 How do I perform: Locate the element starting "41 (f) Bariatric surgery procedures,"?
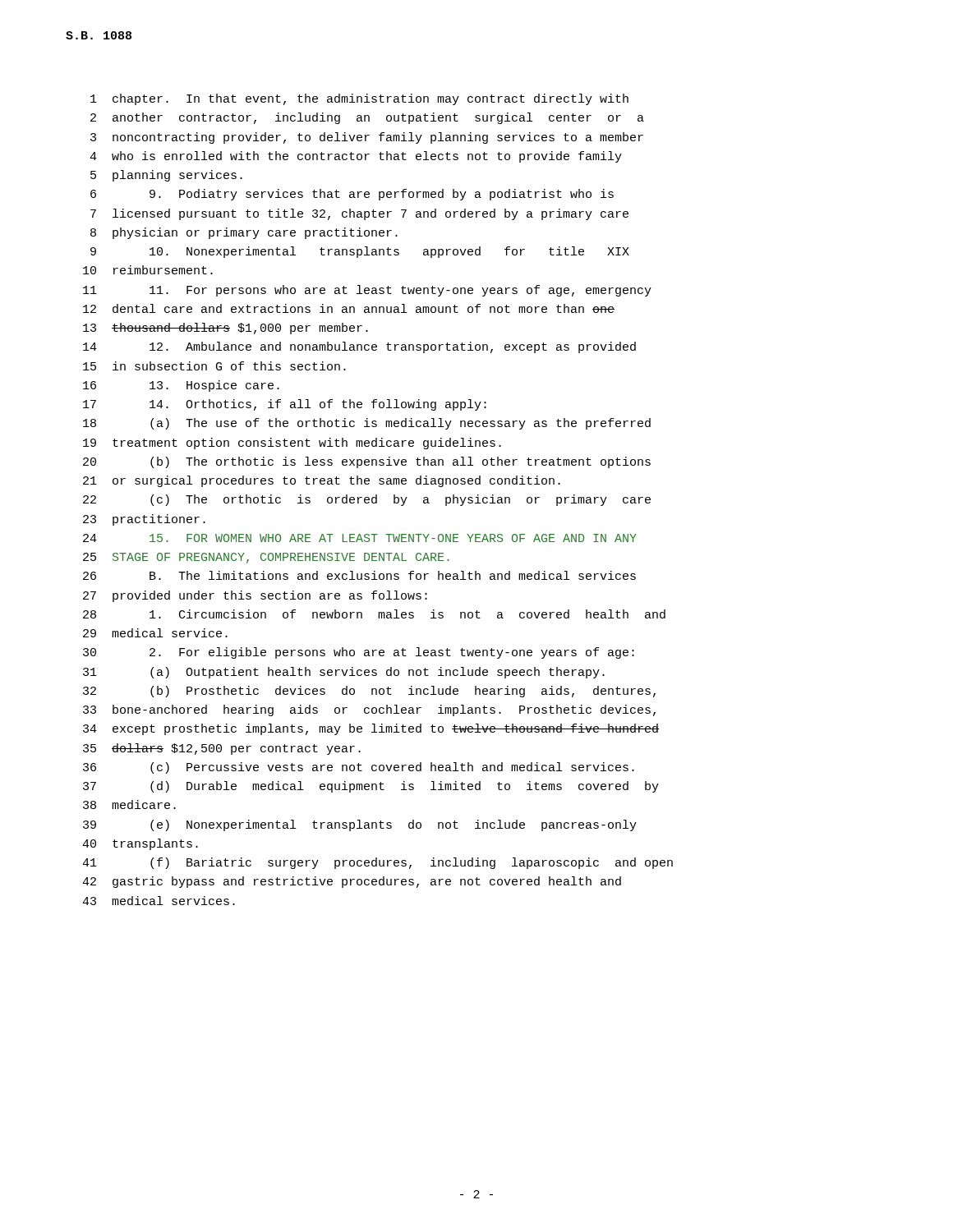476,883
